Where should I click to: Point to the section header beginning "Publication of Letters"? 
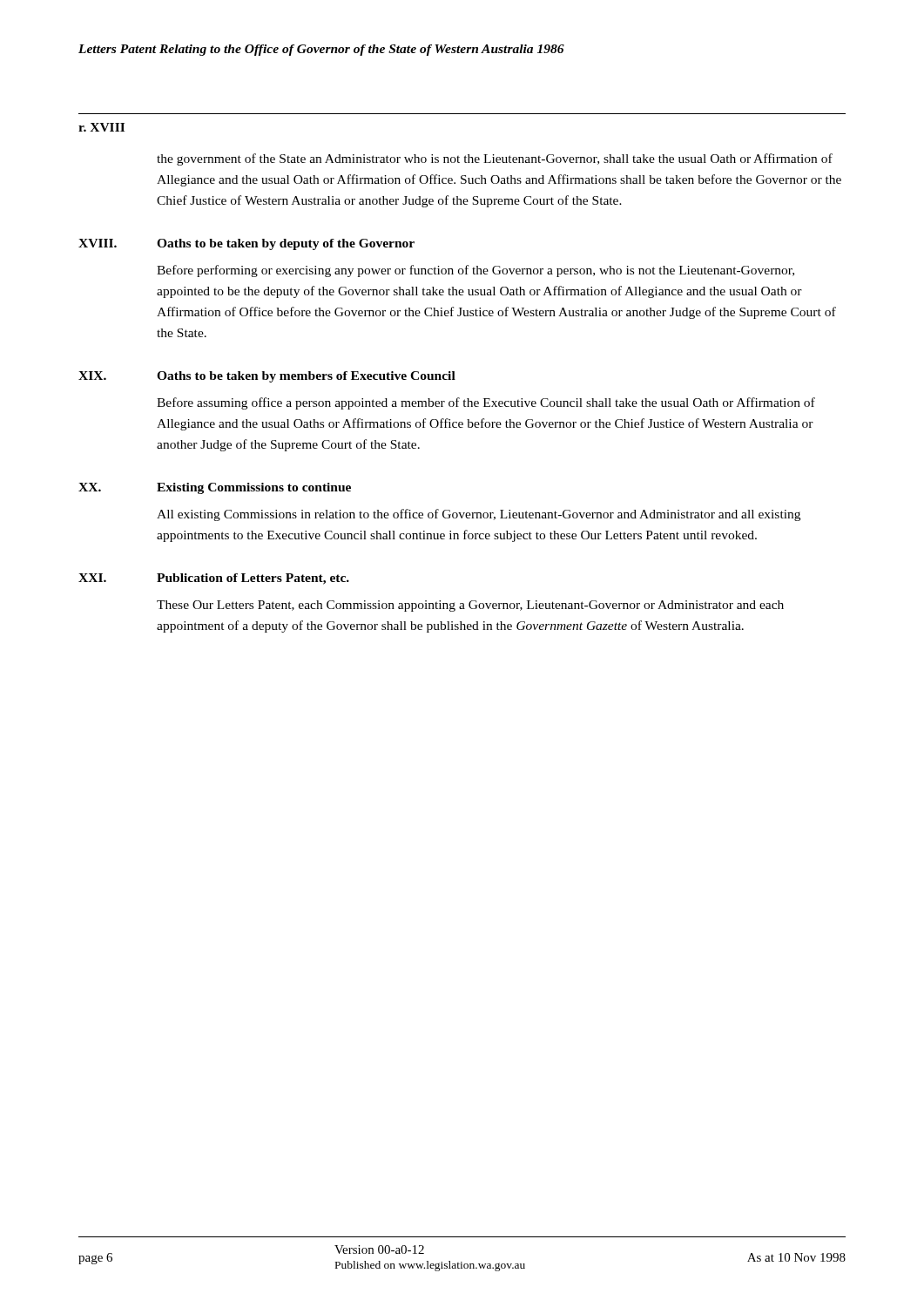point(253,577)
